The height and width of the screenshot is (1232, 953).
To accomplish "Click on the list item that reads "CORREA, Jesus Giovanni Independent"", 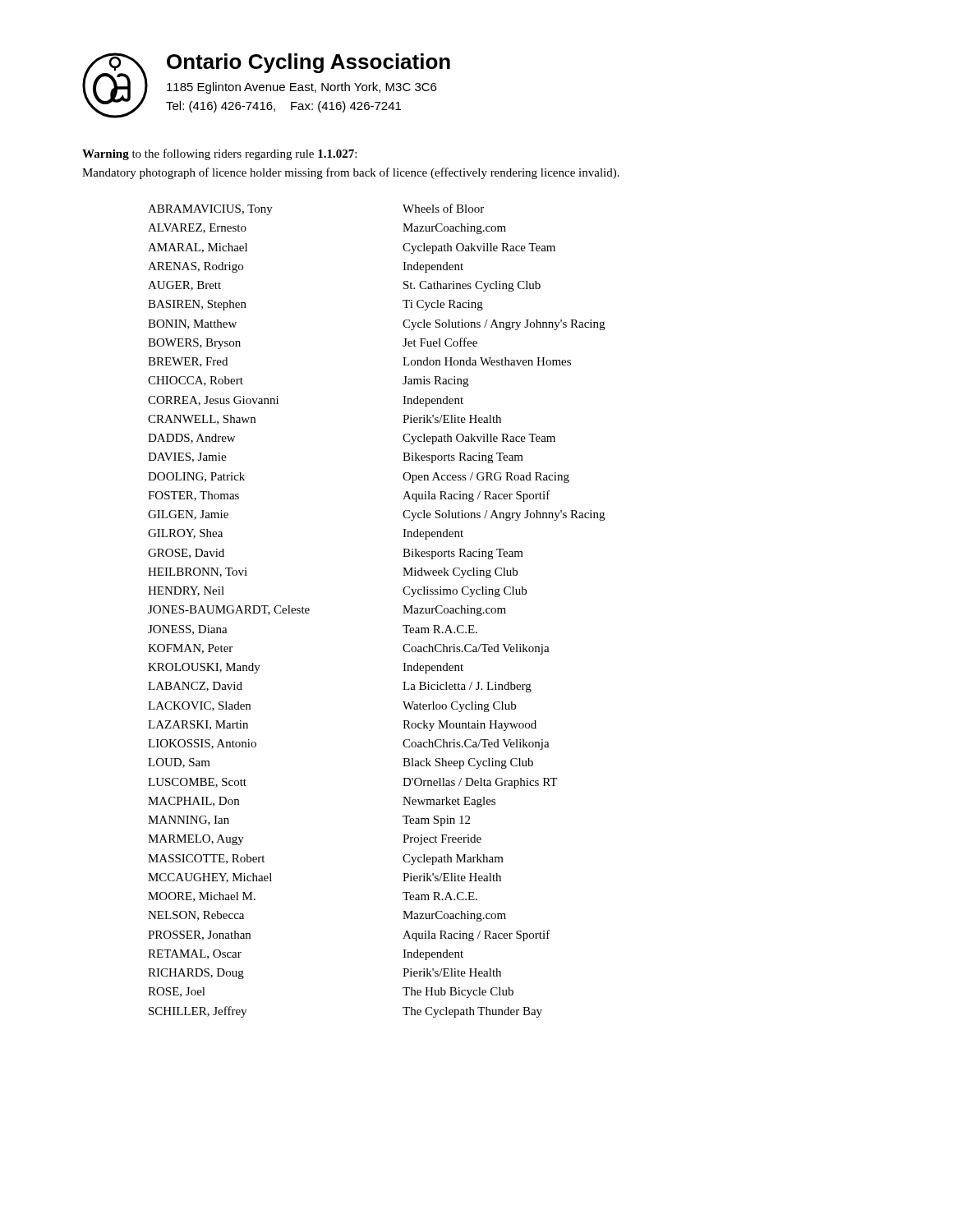I will coord(214,401).
